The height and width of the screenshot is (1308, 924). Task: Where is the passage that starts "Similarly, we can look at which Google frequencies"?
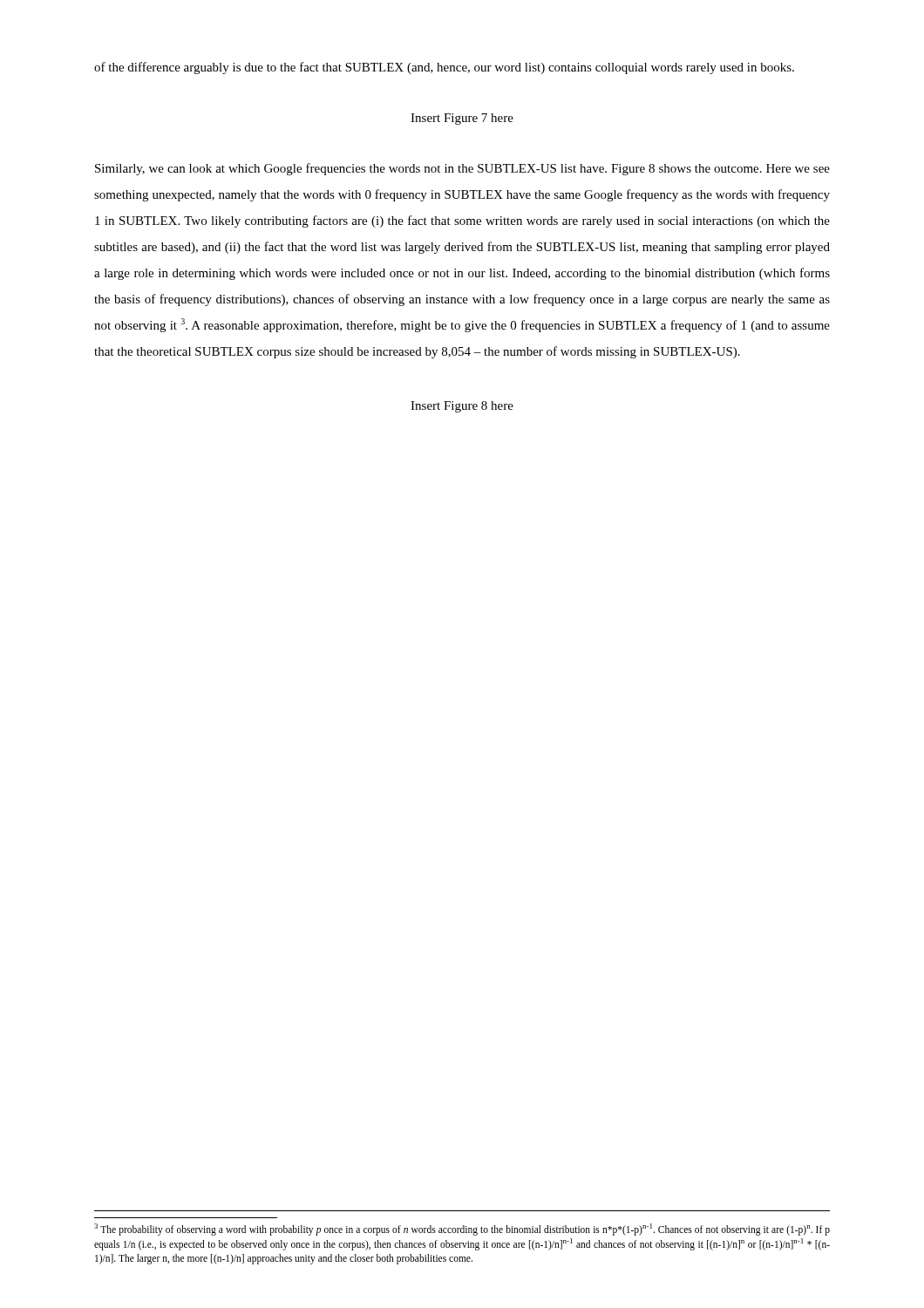462,260
